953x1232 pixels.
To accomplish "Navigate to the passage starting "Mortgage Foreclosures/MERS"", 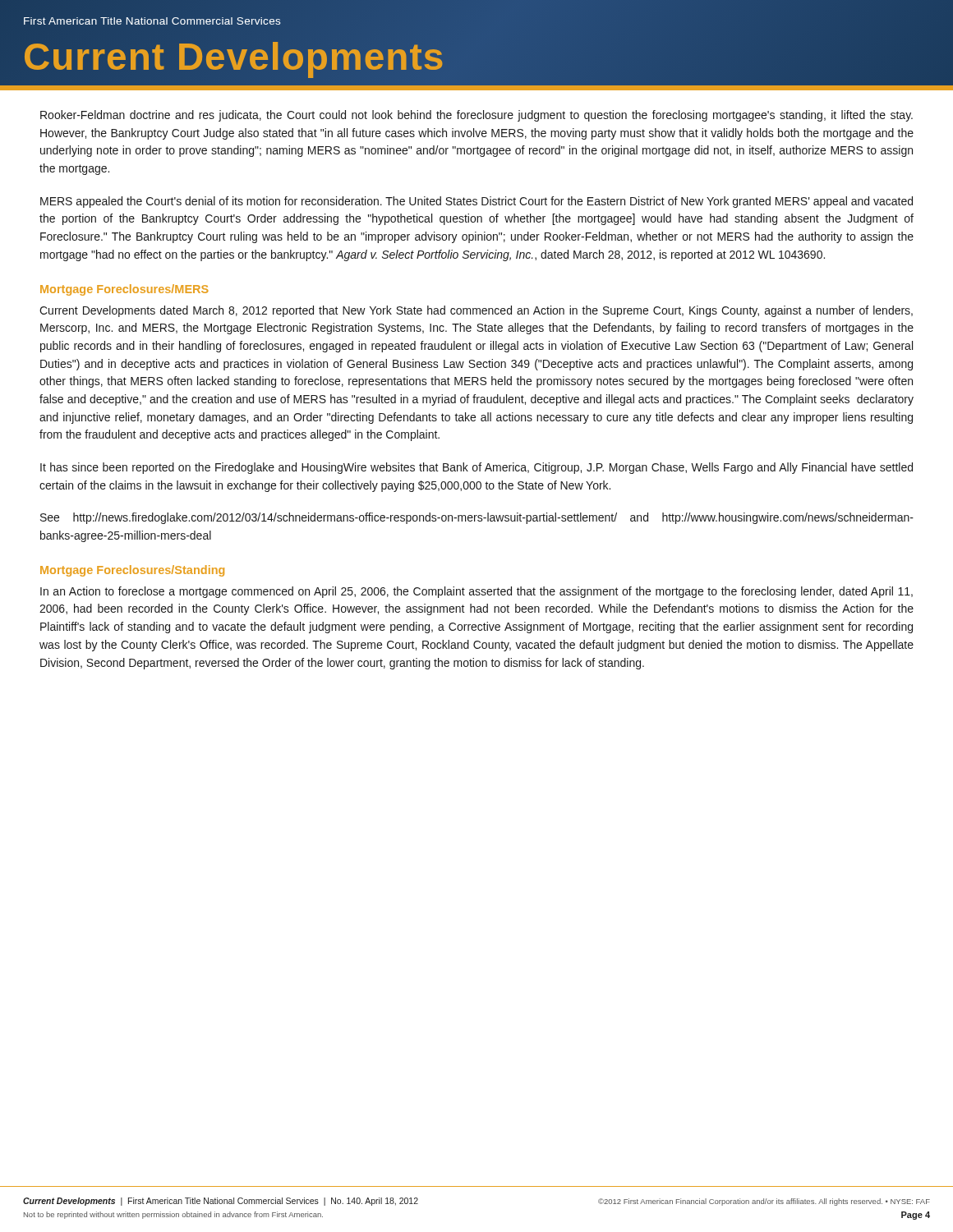I will (x=124, y=289).
